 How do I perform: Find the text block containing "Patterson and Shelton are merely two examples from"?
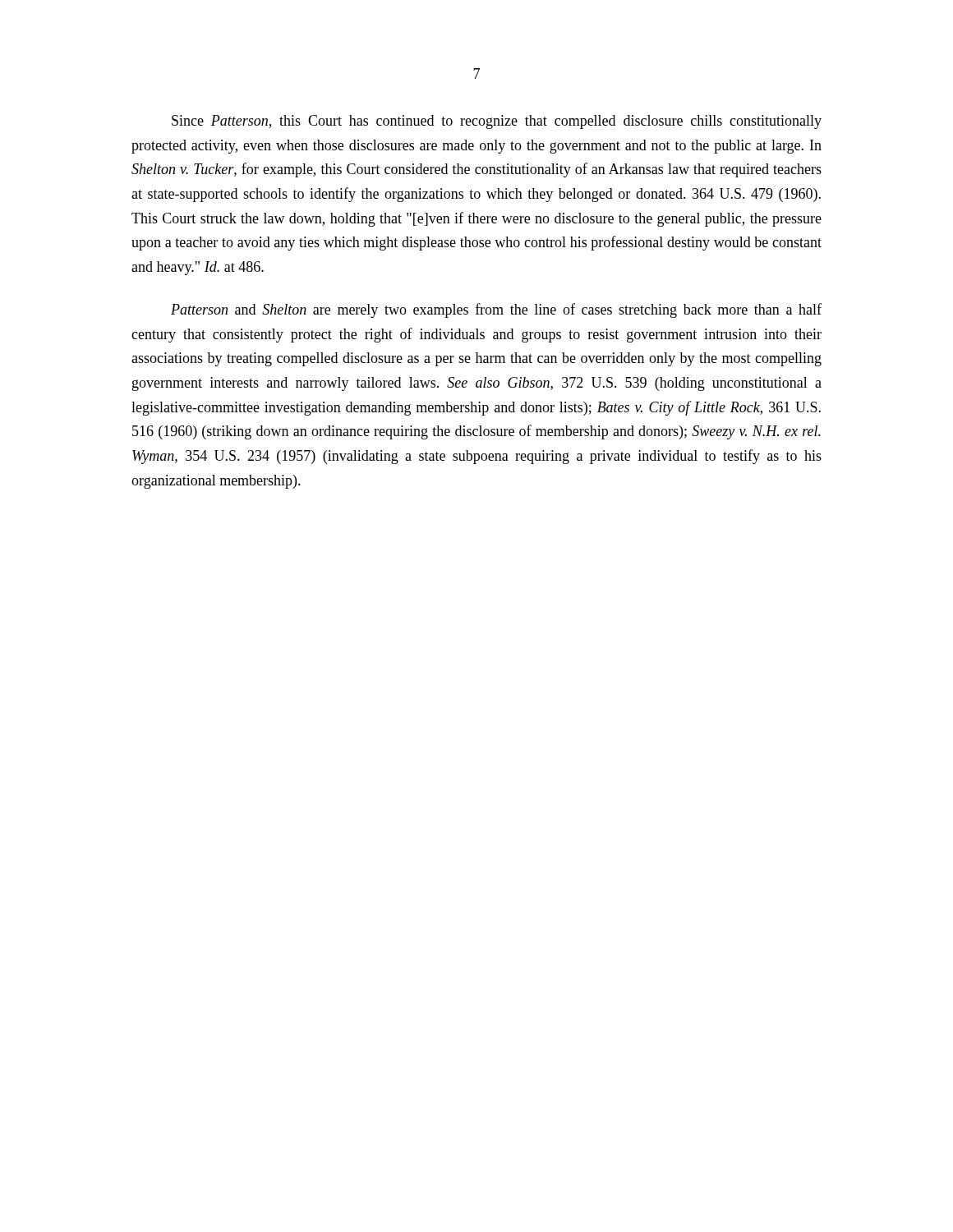pos(476,395)
